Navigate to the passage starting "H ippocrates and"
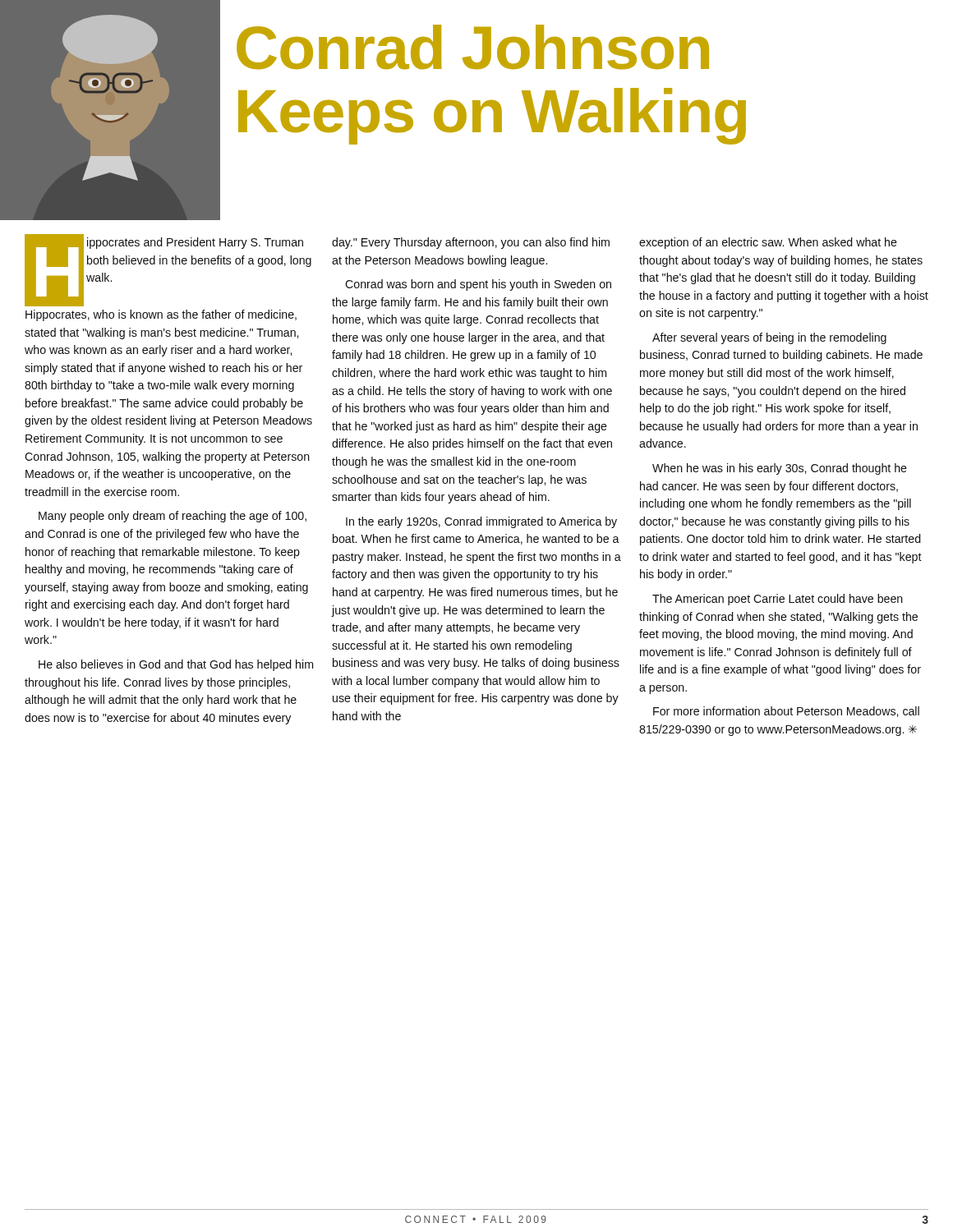953x1232 pixels. point(169,481)
